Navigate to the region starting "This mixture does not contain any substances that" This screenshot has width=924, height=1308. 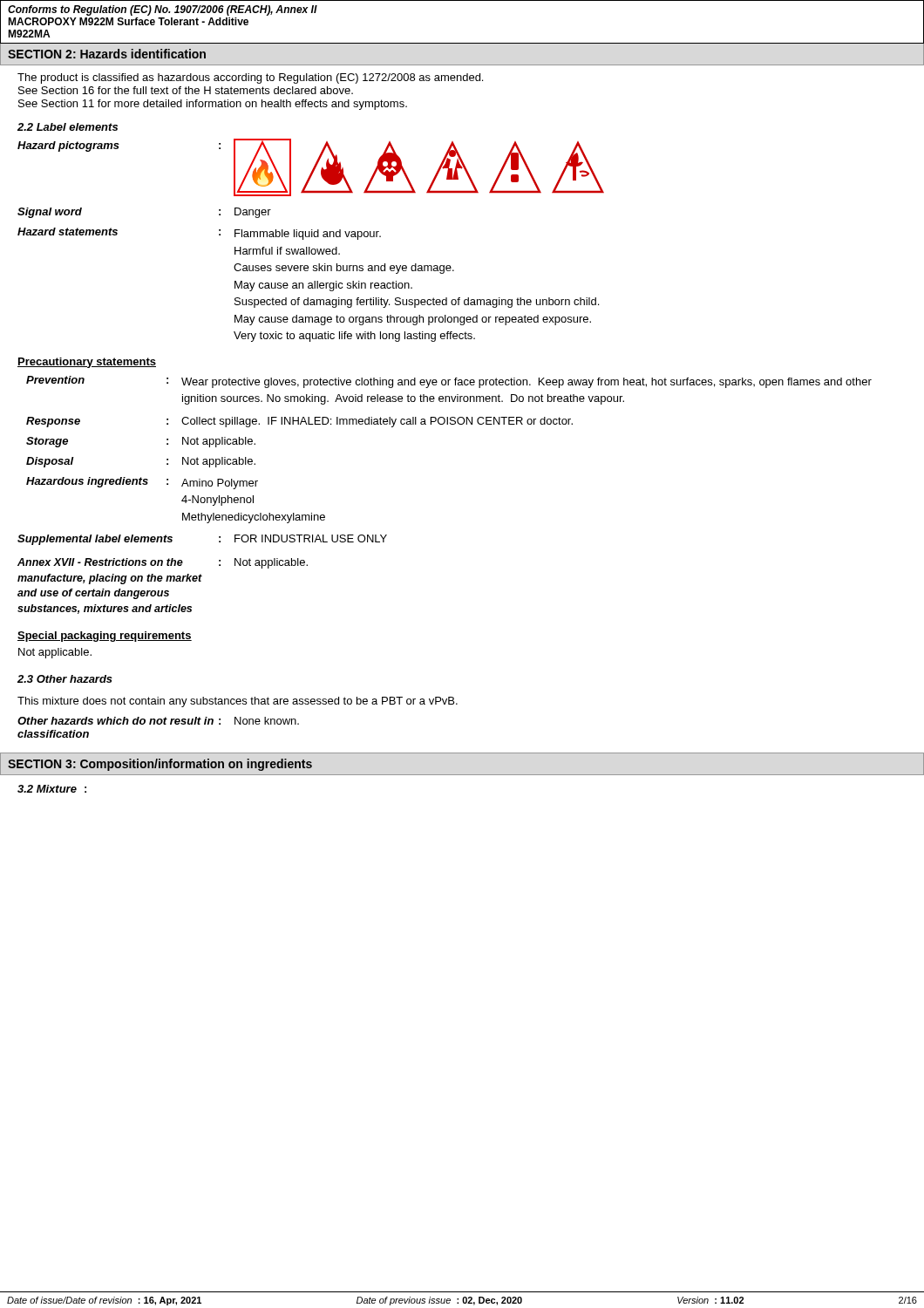[x=238, y=701]
